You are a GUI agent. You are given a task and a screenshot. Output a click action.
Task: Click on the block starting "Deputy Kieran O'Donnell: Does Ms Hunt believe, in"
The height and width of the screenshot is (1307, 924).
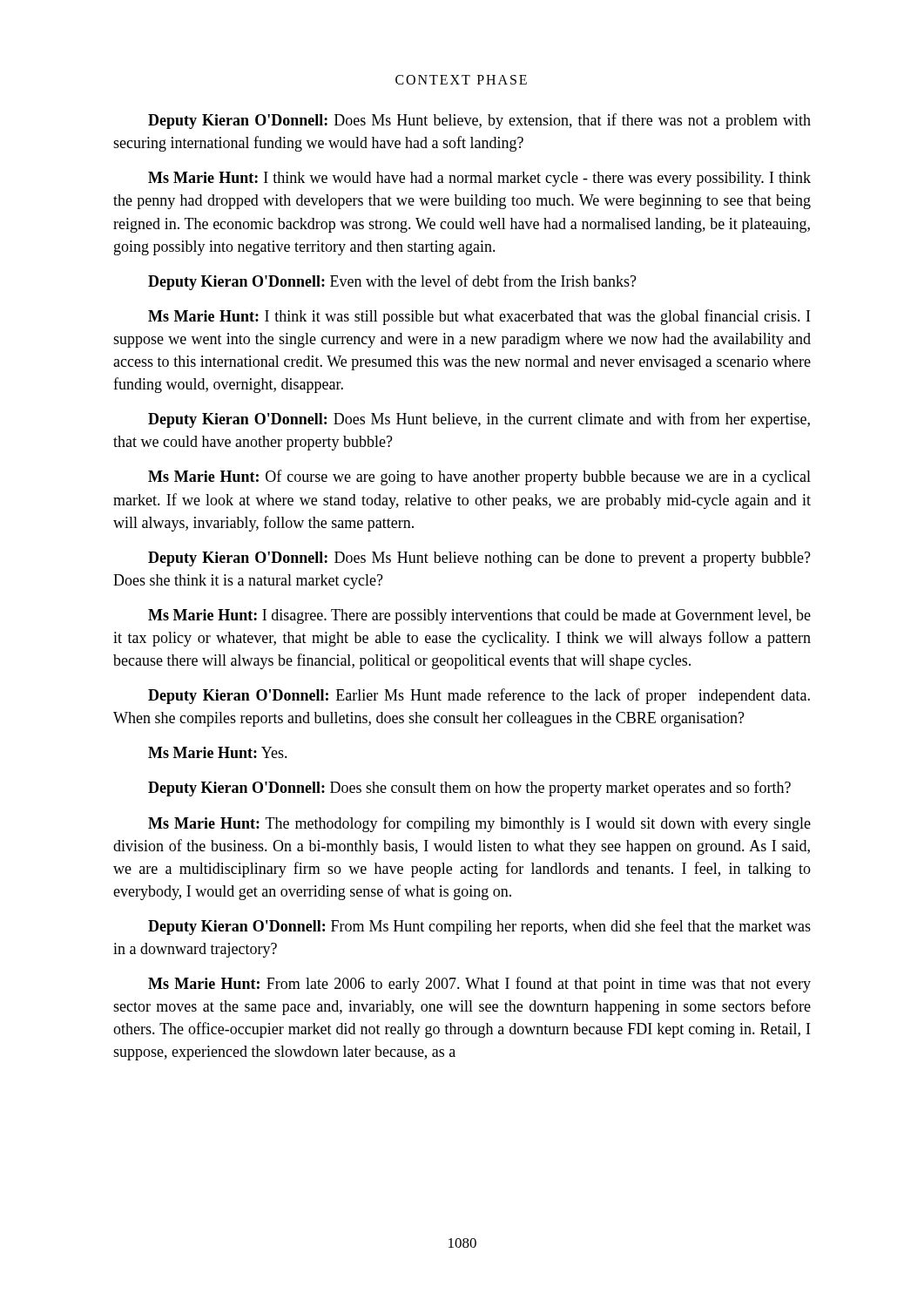(462, 431)
